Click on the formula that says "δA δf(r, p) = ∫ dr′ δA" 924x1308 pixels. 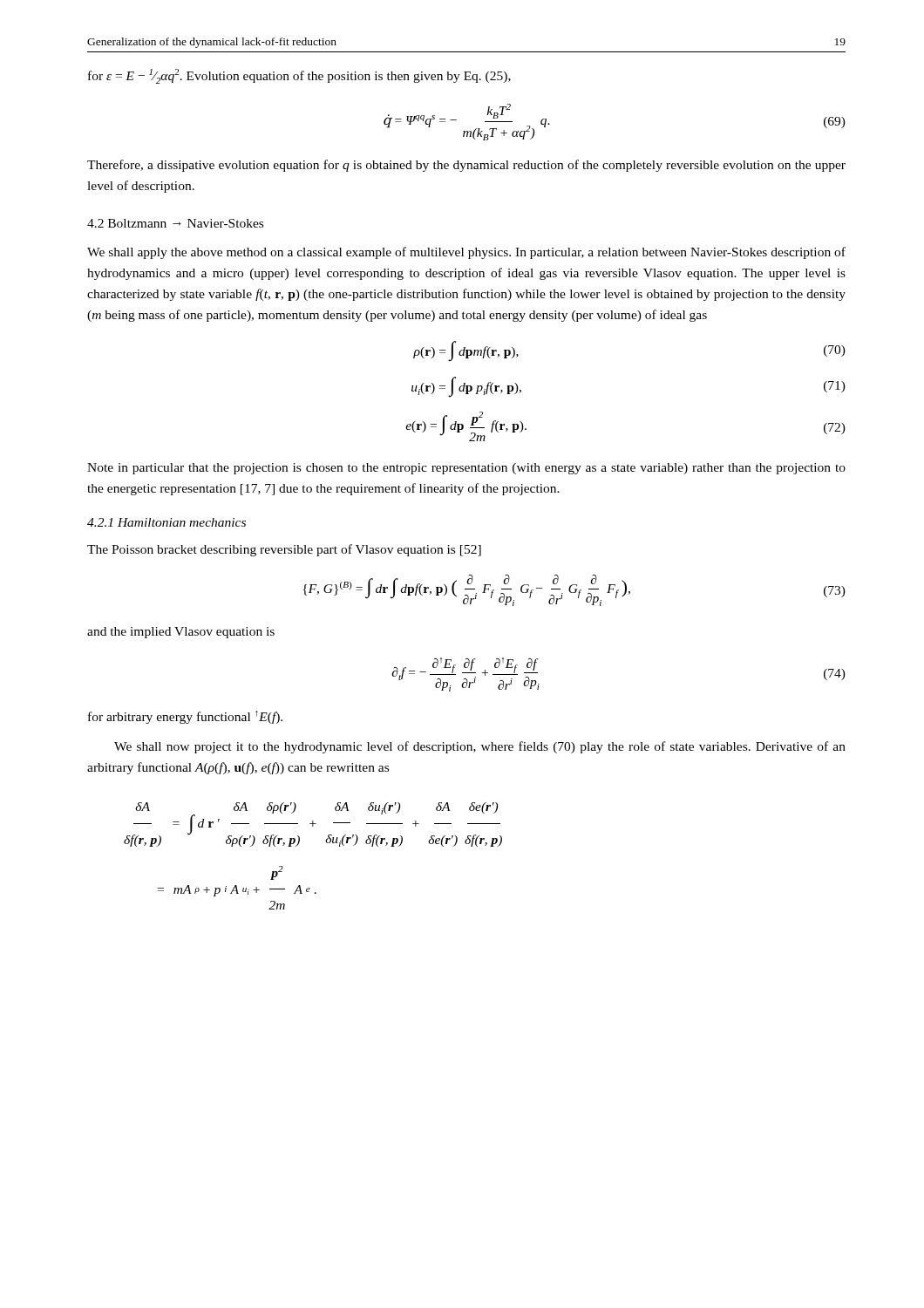click(466, 856)
